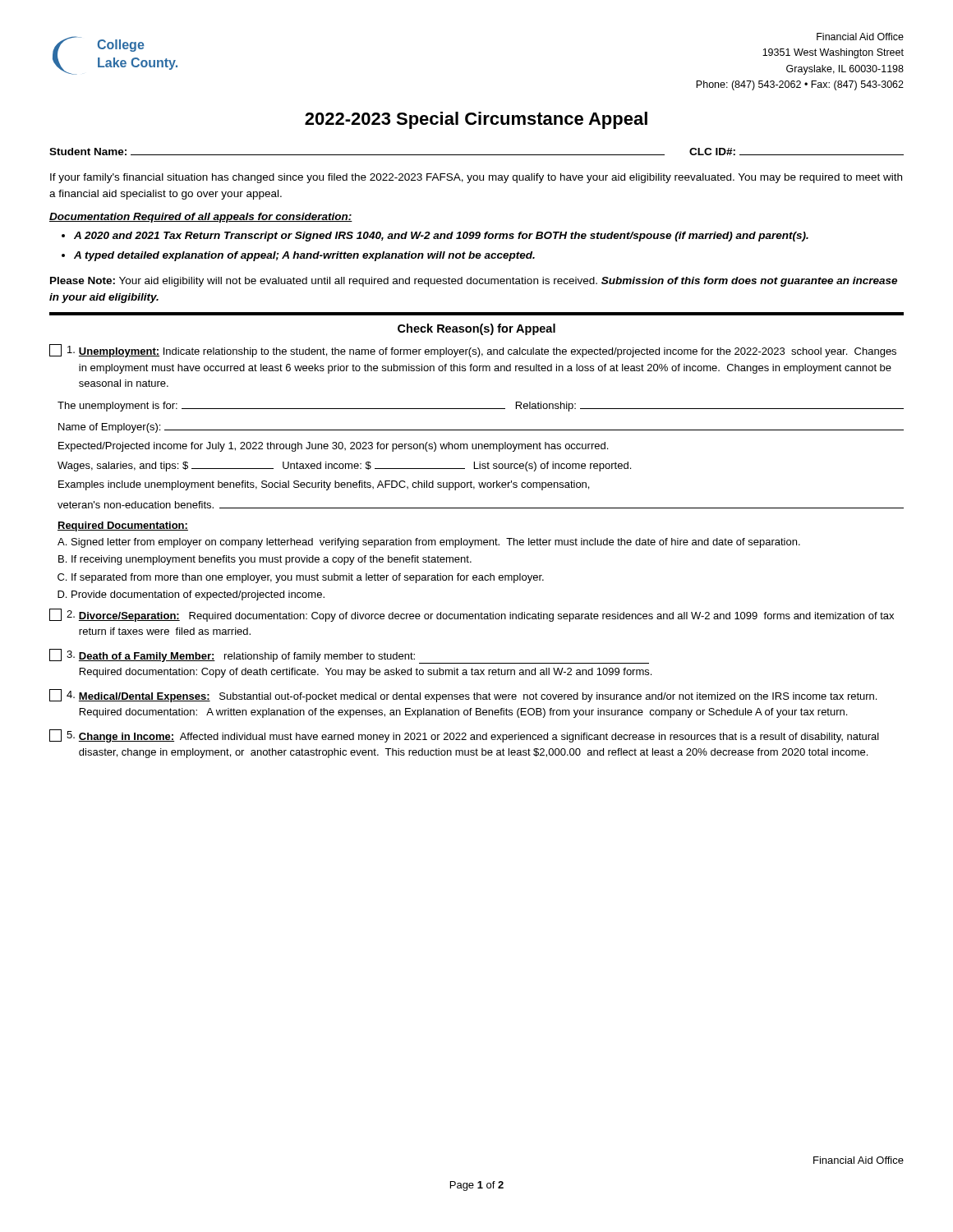Click on the section header containing "Check Reason(s) for Appeal"
The height and width of the screenshot is (1232, 953).
pyautogui.click(x=476, y=329)
